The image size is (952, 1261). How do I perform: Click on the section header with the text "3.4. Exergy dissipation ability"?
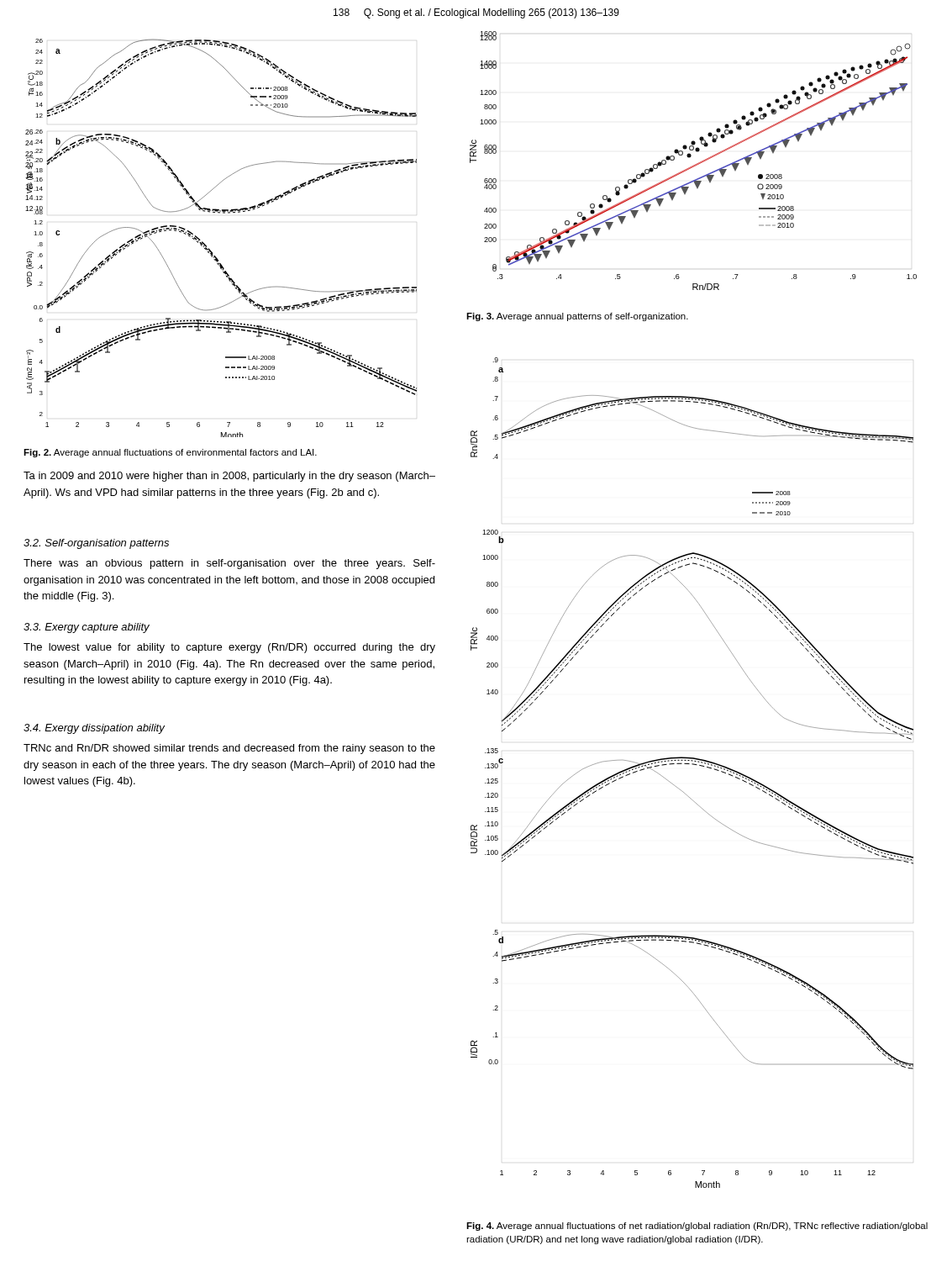pyautogui.click(x=94, y=728)
